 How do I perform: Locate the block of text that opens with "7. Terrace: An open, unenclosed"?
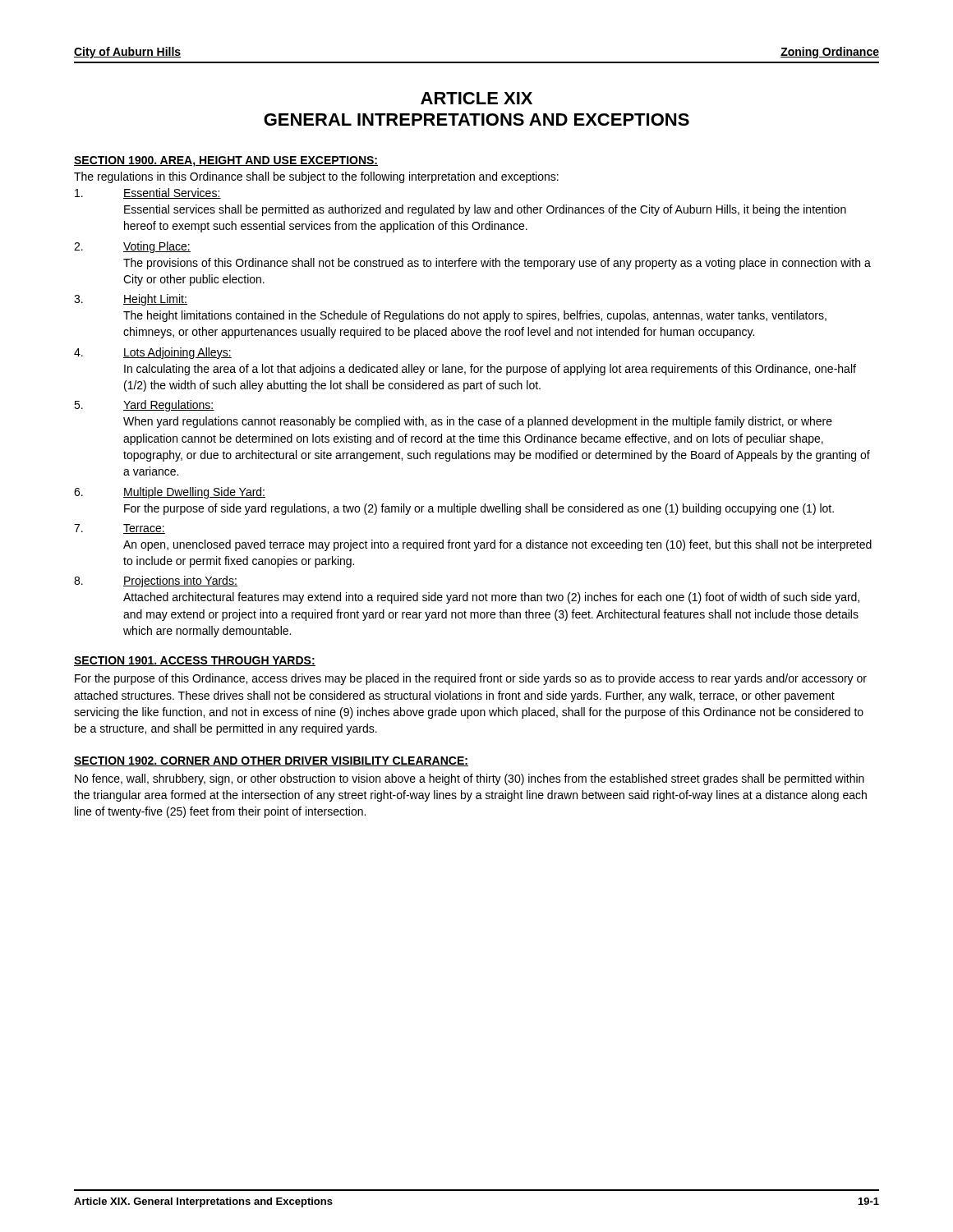(476, 545)
